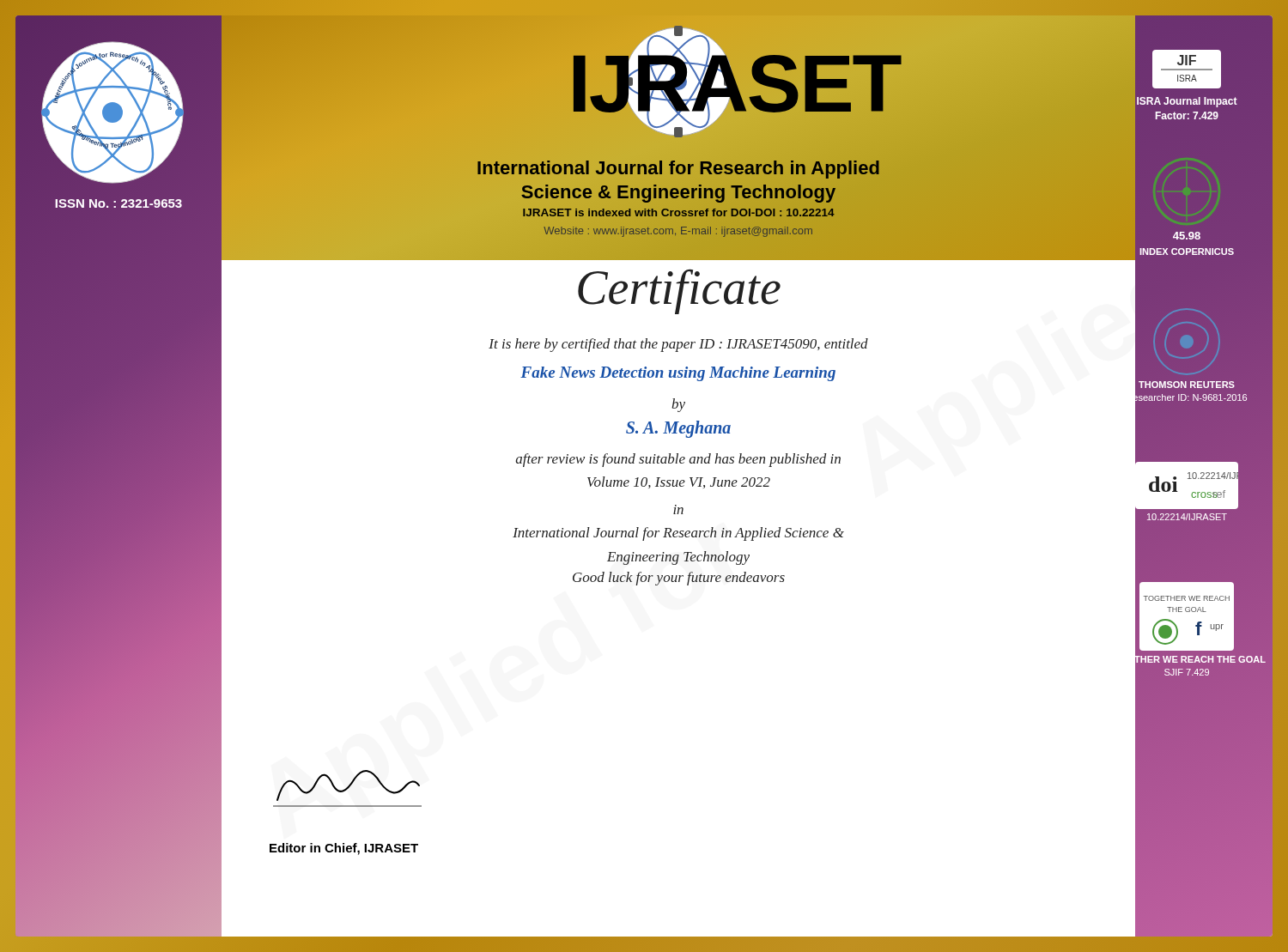Click on the text that says "ISSN No. : 2321-9653"
Image resolution: width=1288 pixels, height=952 pixels.
pyautogui.click(x=118, y=203)
